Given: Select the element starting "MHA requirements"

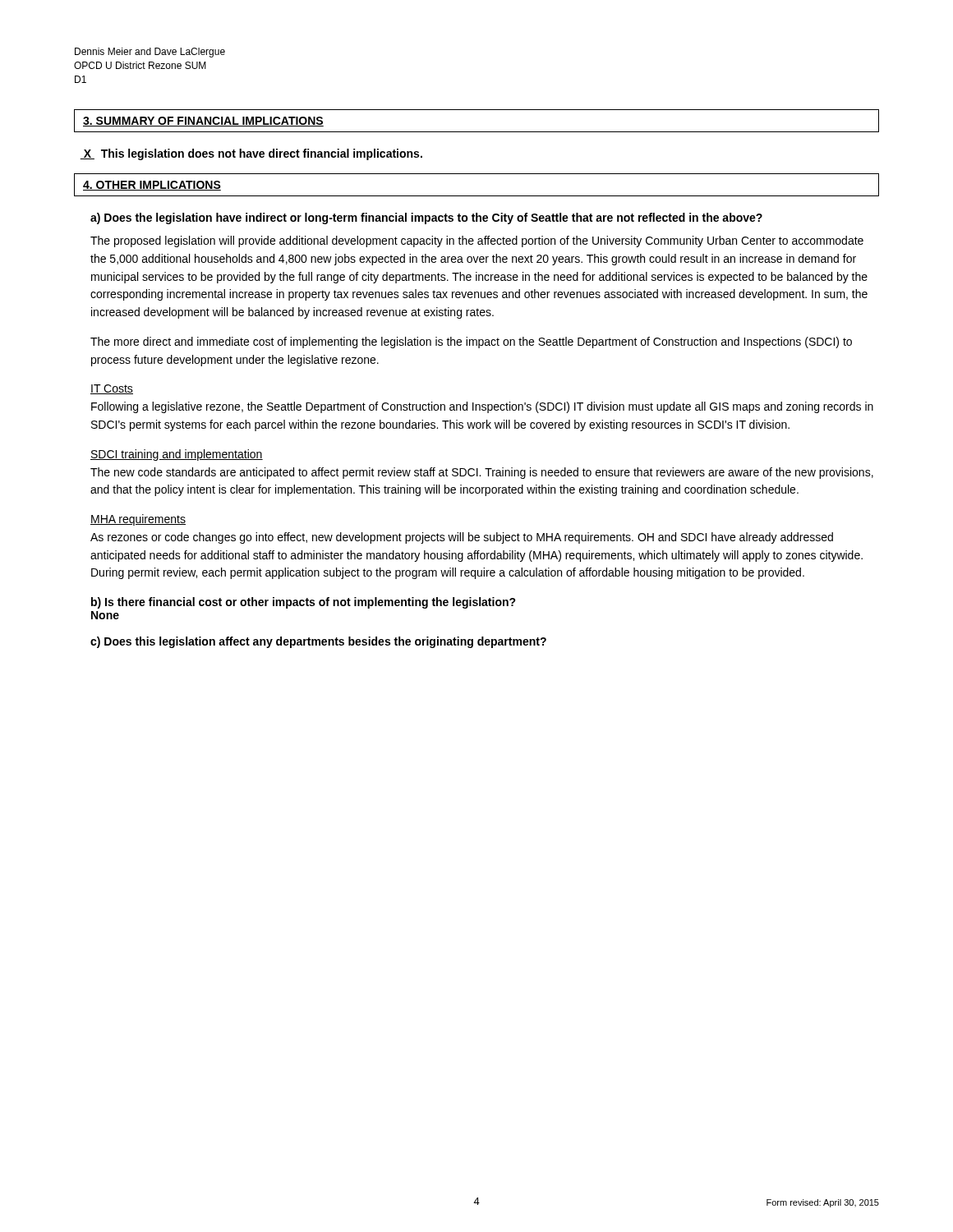Looking at the screenshot, I should pyautogui.click(x=138, y=519).
